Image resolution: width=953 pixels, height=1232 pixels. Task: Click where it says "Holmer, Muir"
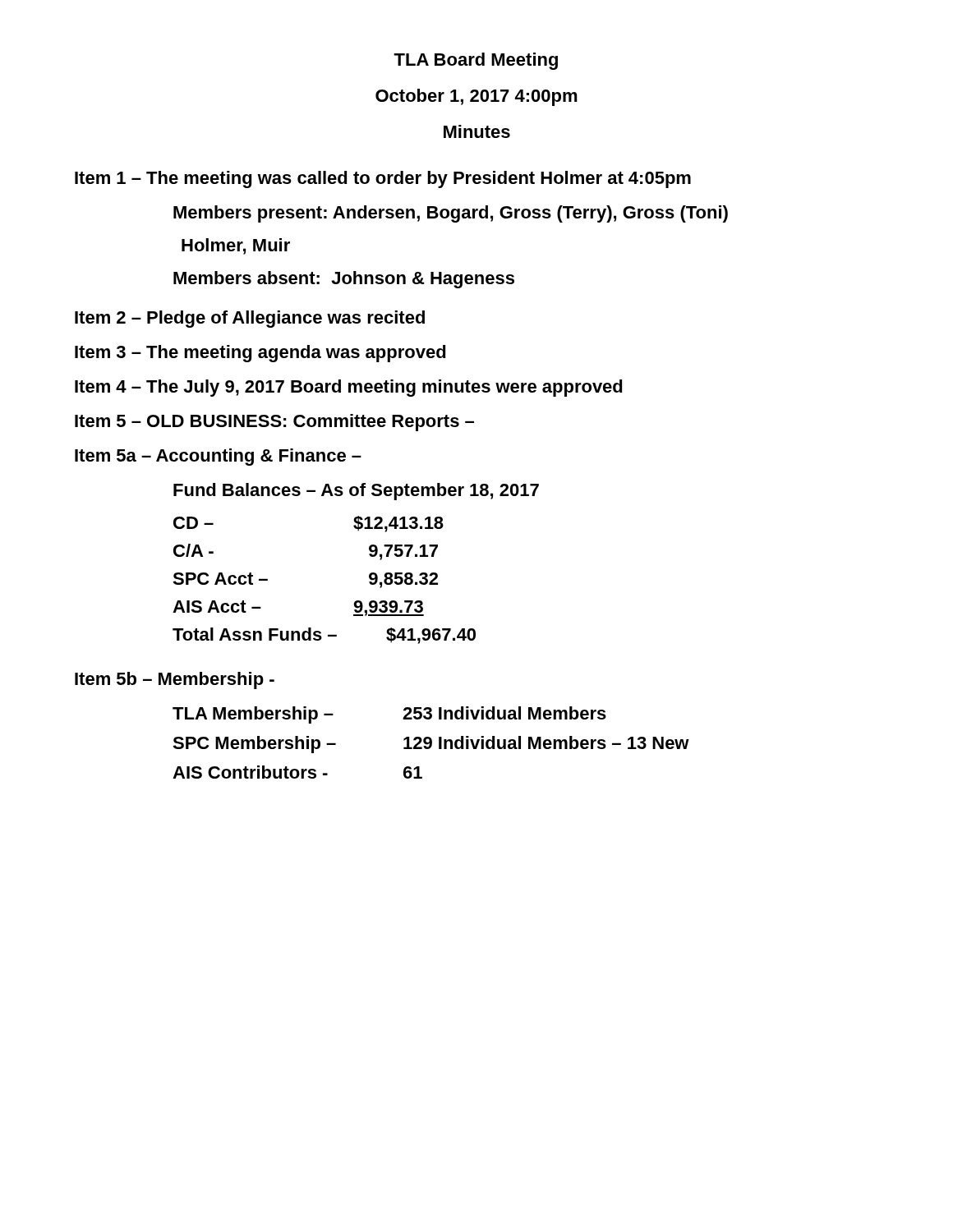pos(235,245)
